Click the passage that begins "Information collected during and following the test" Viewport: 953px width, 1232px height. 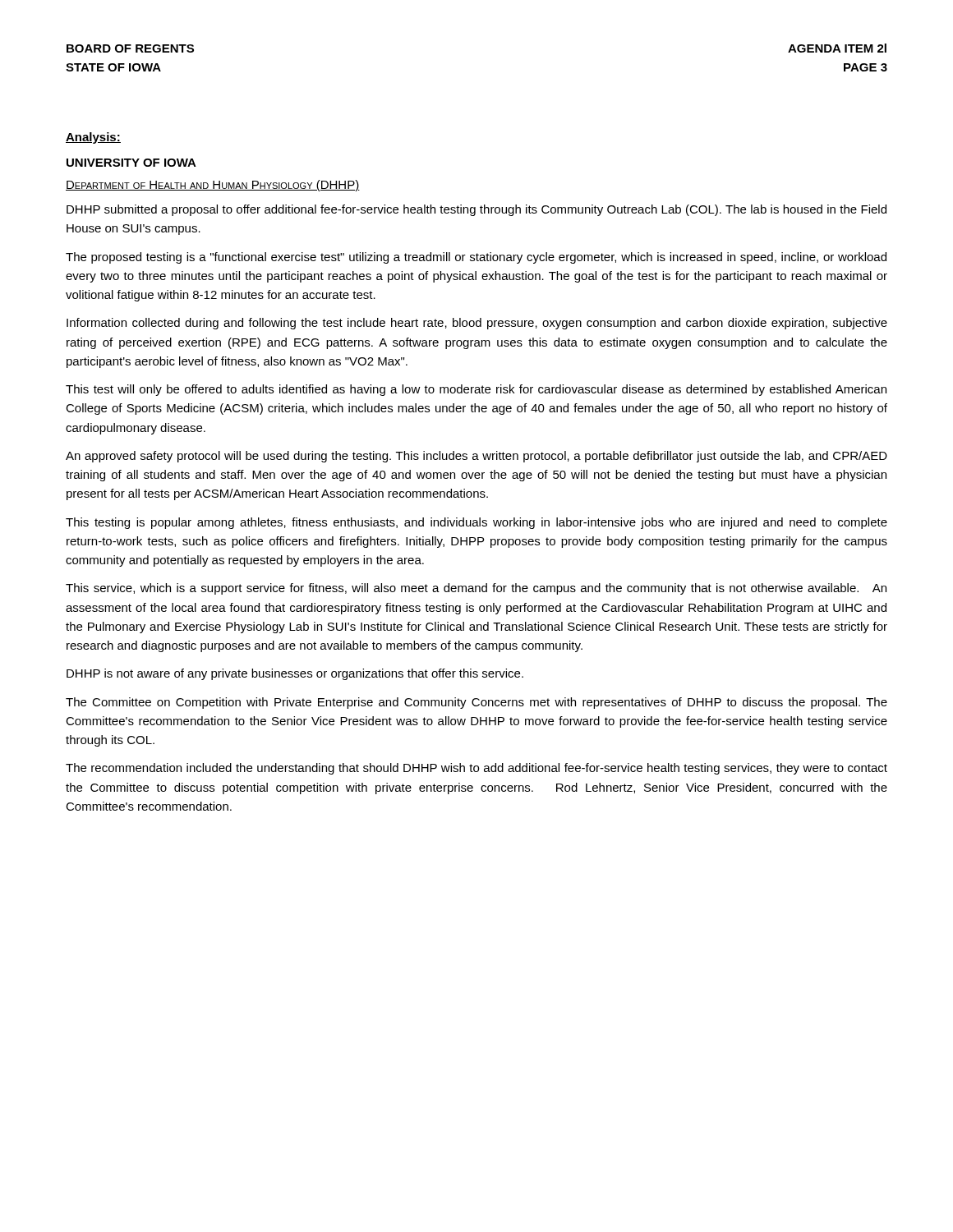[x=476, y=342]
